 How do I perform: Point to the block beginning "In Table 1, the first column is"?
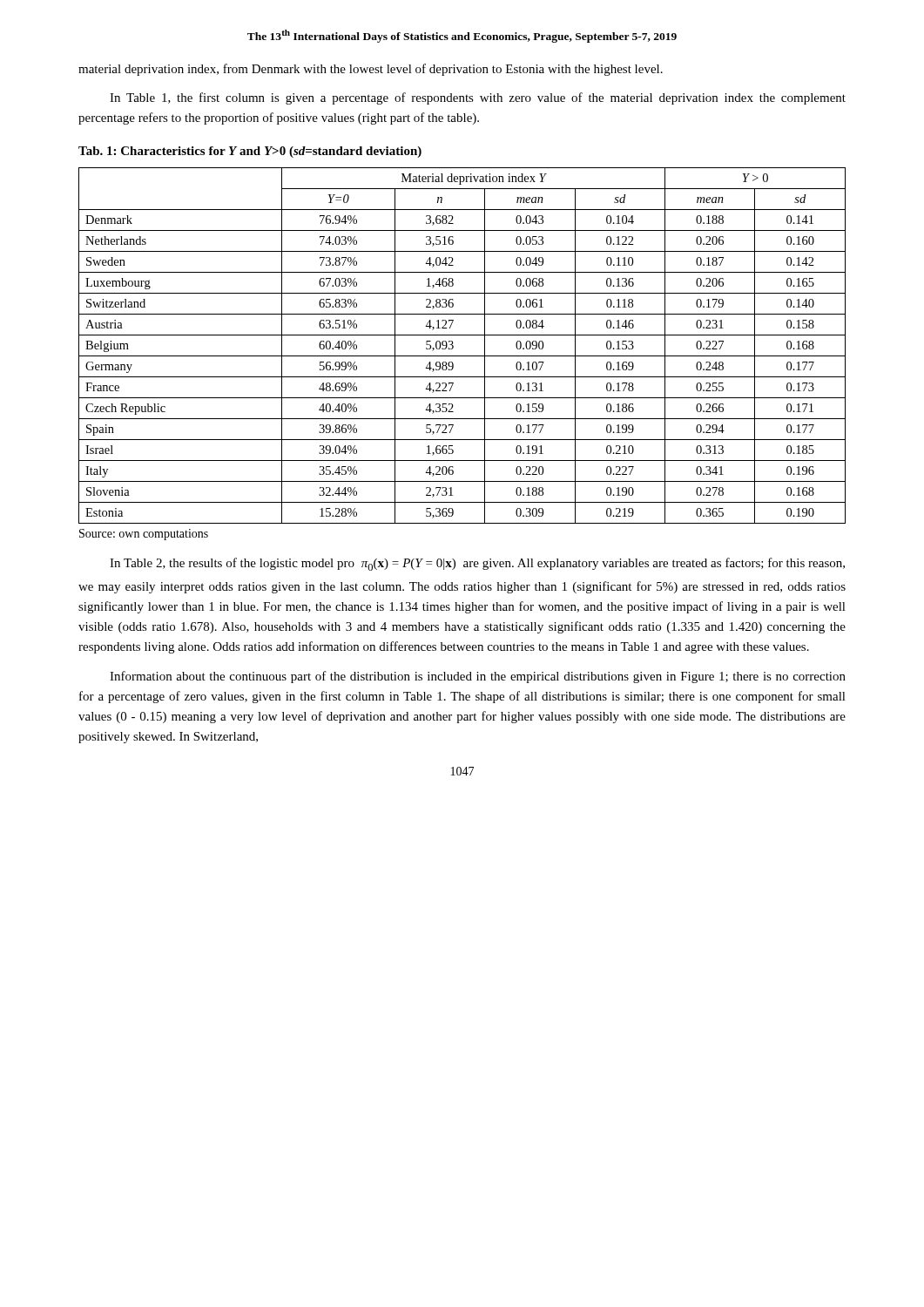[462, 108]
